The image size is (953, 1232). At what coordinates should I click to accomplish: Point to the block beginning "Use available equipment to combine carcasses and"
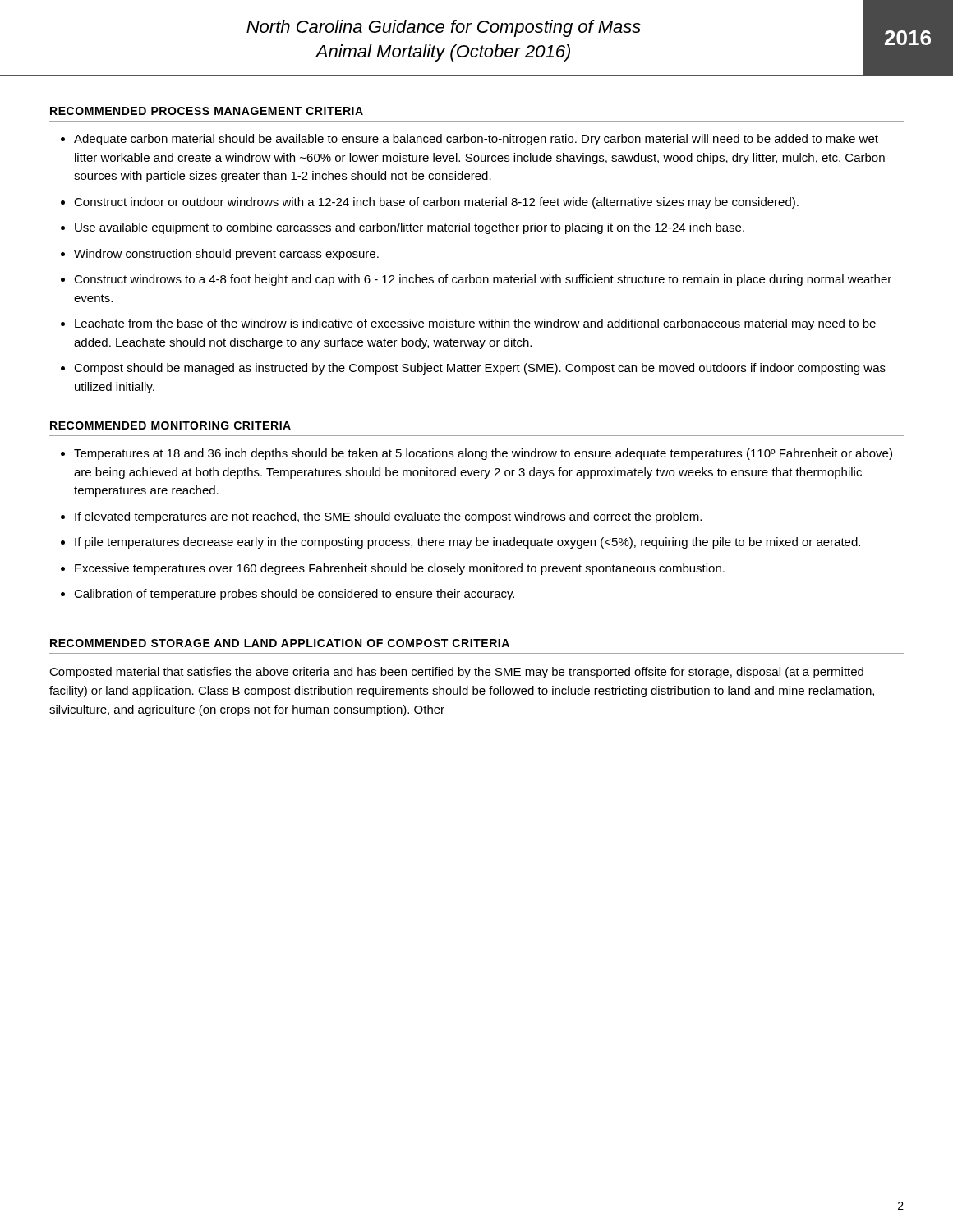410,227
